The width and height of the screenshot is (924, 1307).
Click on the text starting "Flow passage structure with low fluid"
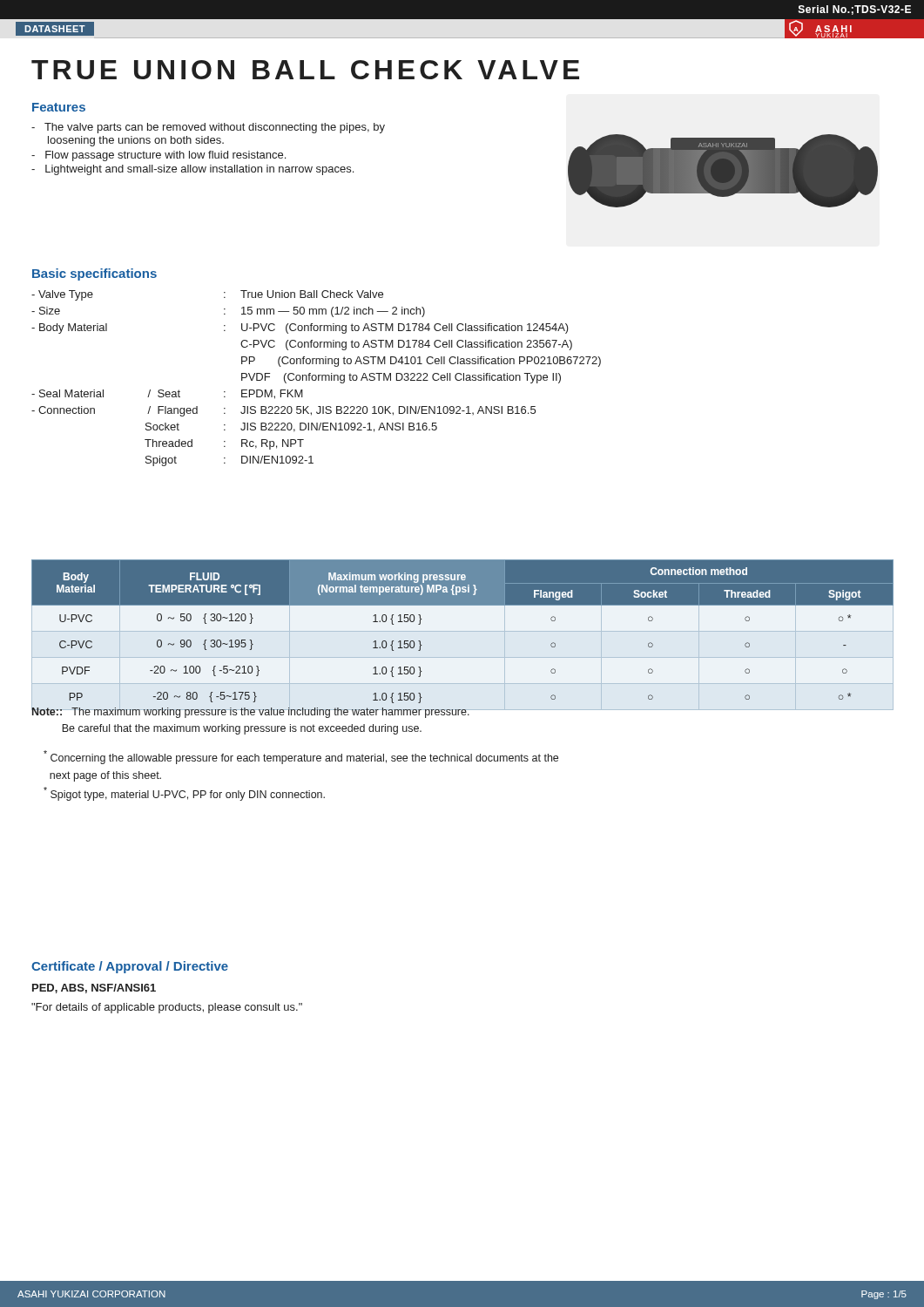(x=159, y=155)
